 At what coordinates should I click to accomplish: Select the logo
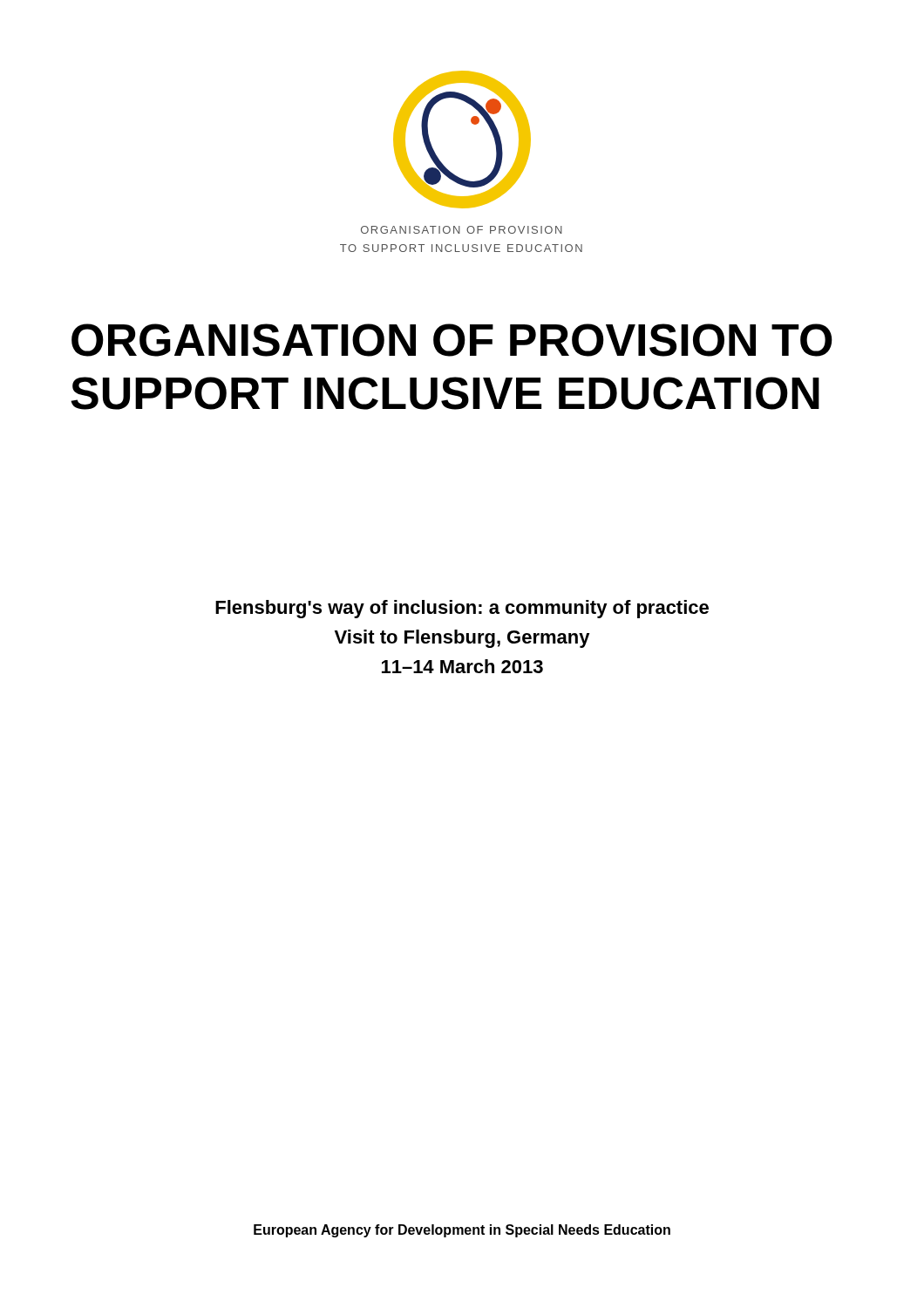[462, 164]
